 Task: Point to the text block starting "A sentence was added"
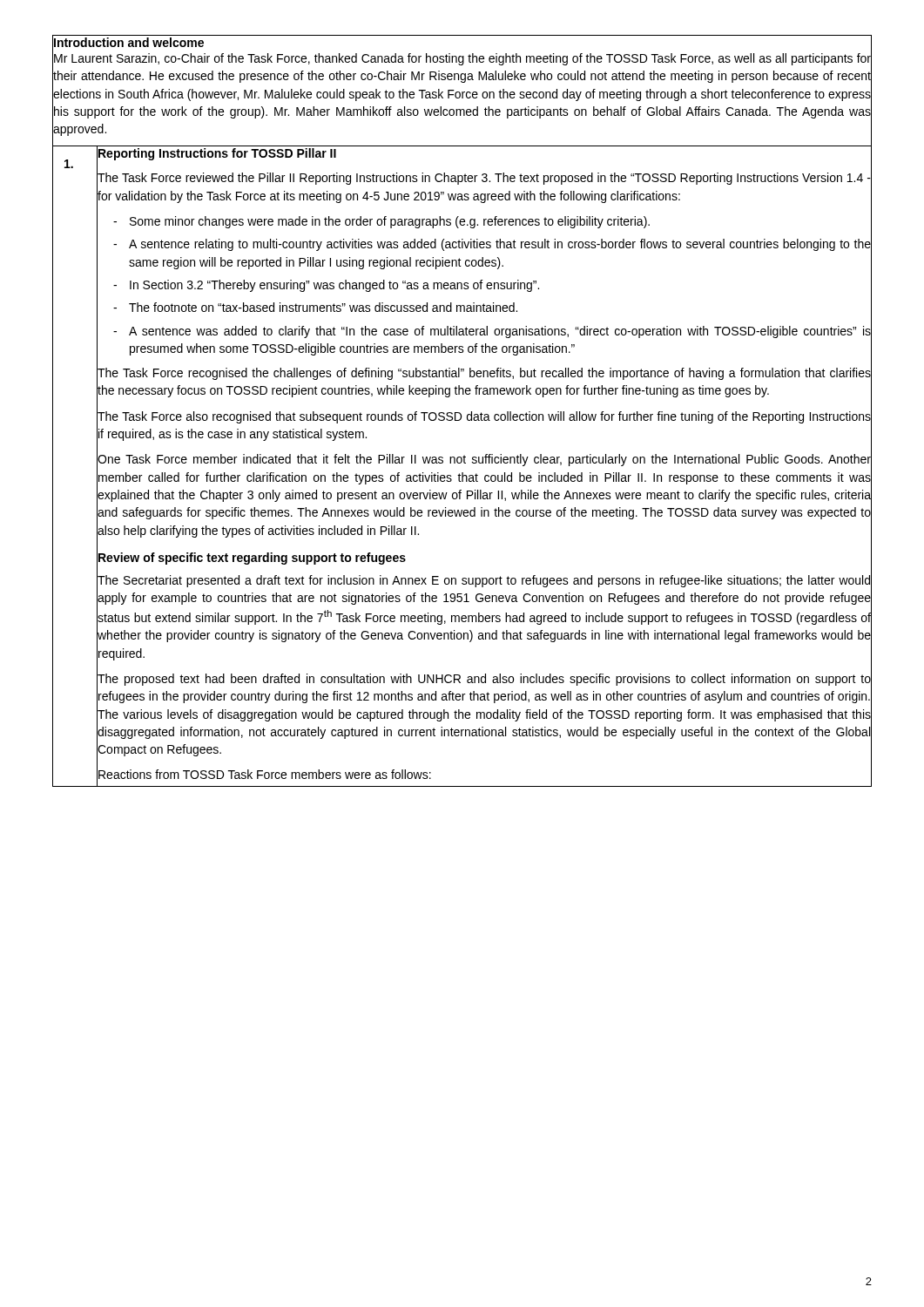tap(500, 340)
